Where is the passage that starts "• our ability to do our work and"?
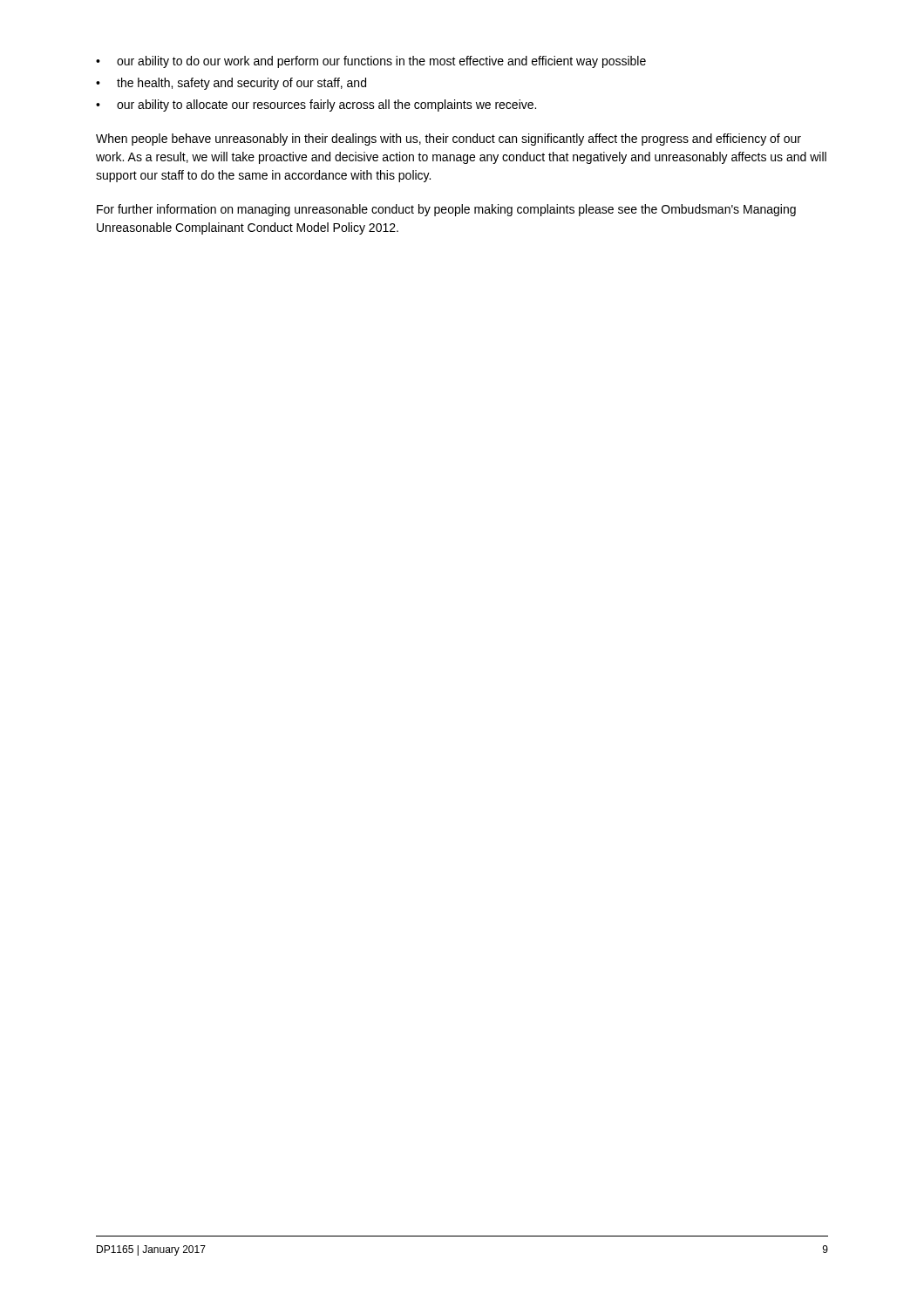The height and width of the screenshot is (1308, 924). point(462,61)
